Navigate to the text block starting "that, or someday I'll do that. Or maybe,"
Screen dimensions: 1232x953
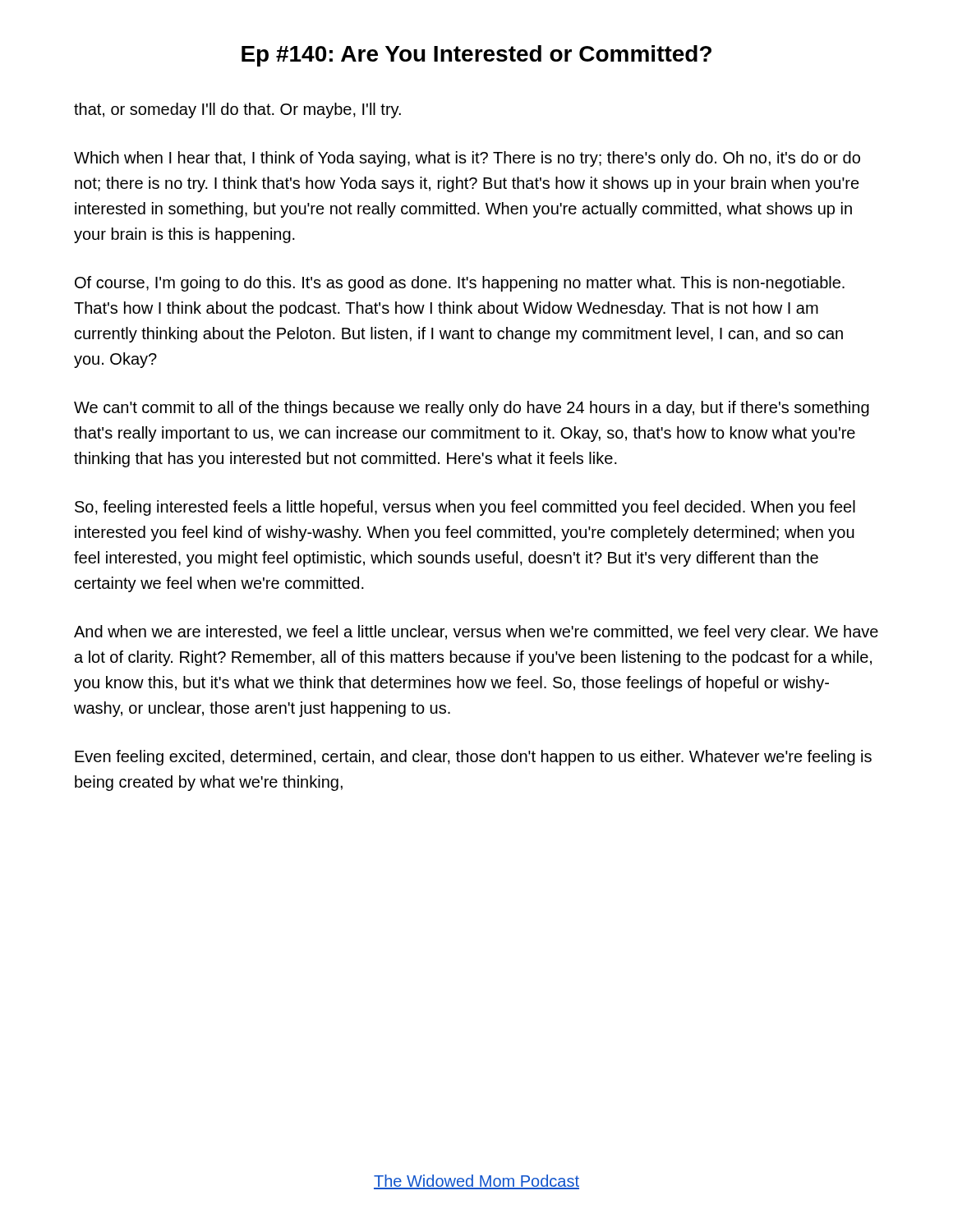[x=238, y=109]
